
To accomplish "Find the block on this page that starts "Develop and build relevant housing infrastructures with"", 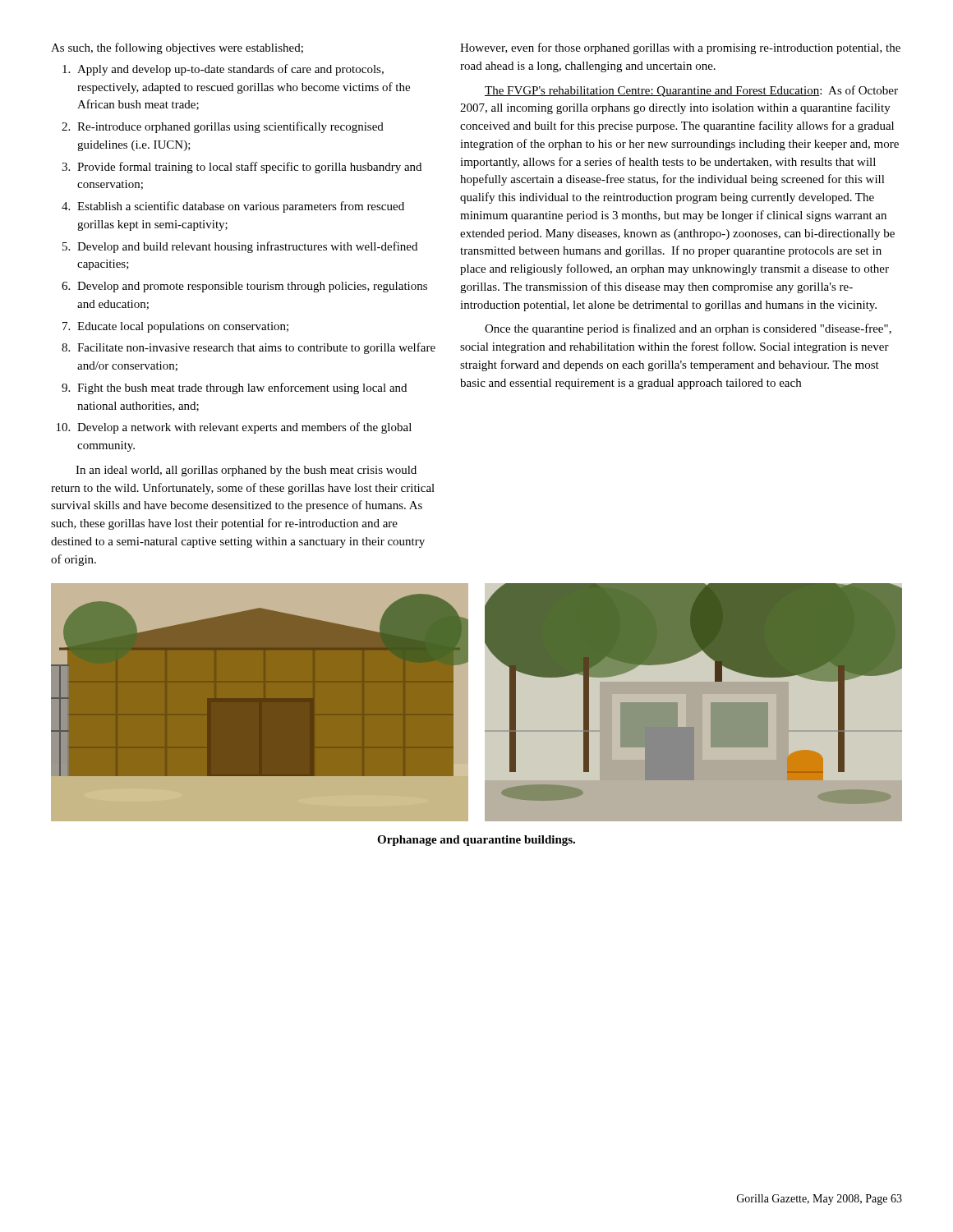I will (255, 256).
